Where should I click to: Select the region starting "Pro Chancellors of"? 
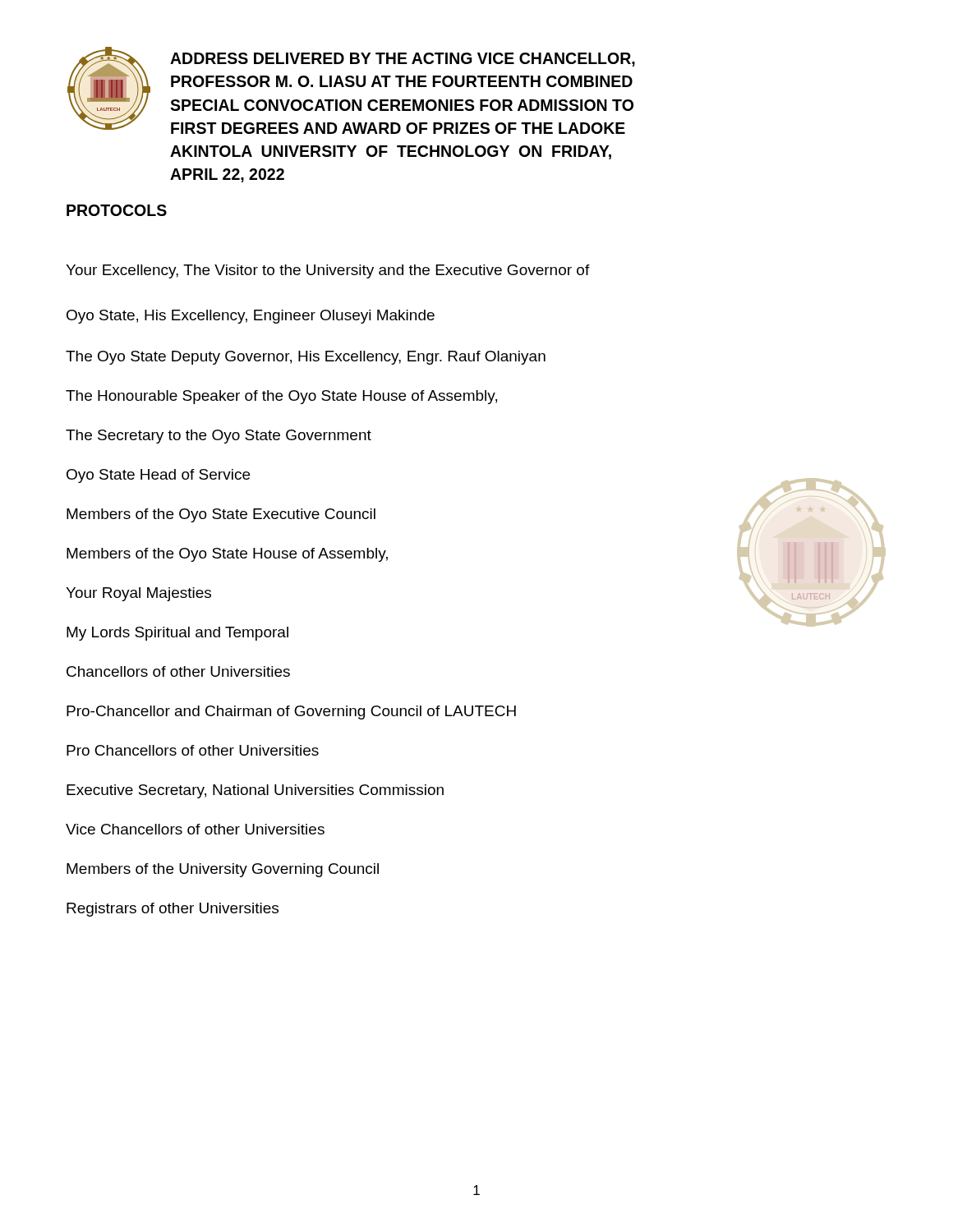(x=192, y=750)
